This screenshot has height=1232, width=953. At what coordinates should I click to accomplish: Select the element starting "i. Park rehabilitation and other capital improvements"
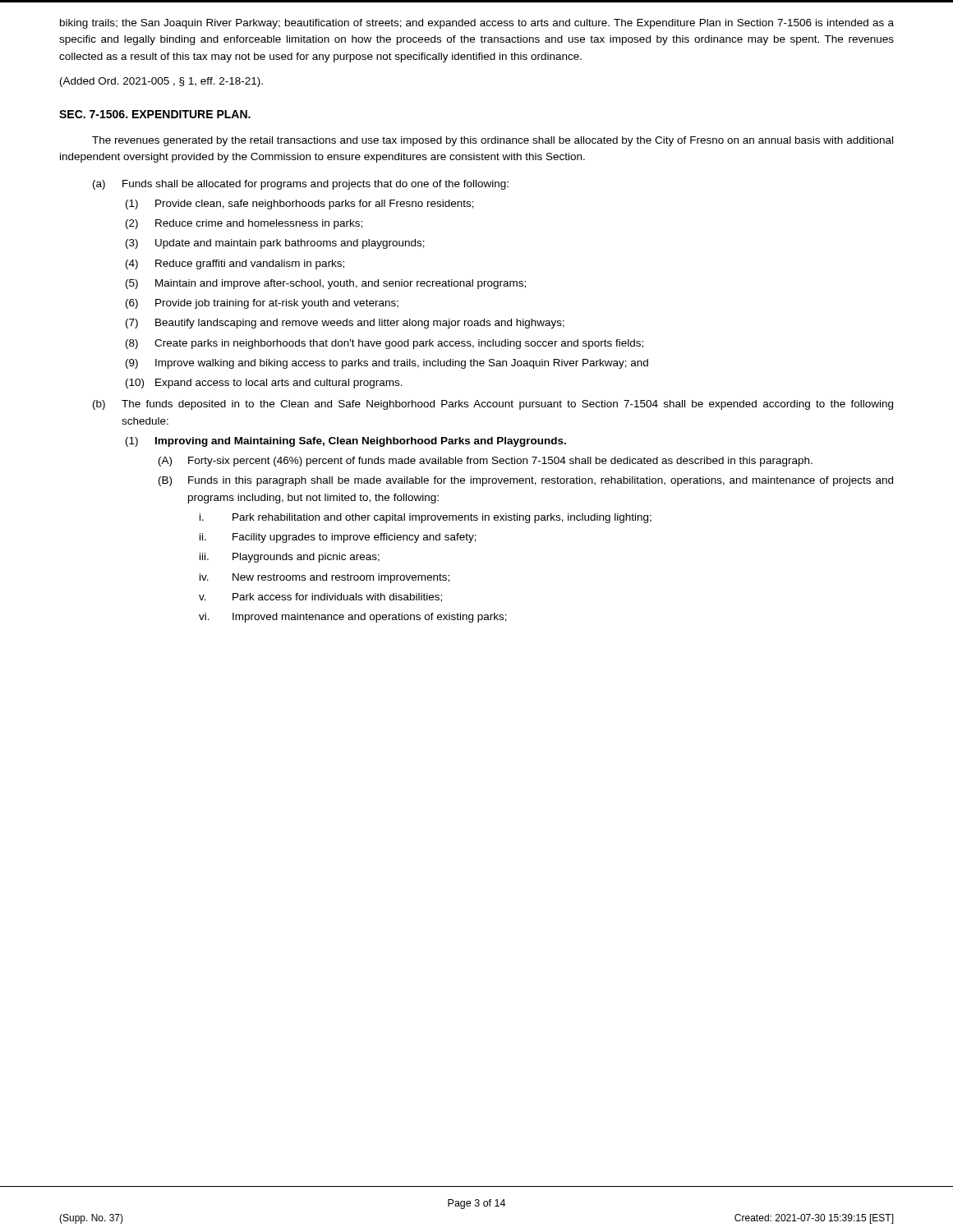[x=546, y=517]
